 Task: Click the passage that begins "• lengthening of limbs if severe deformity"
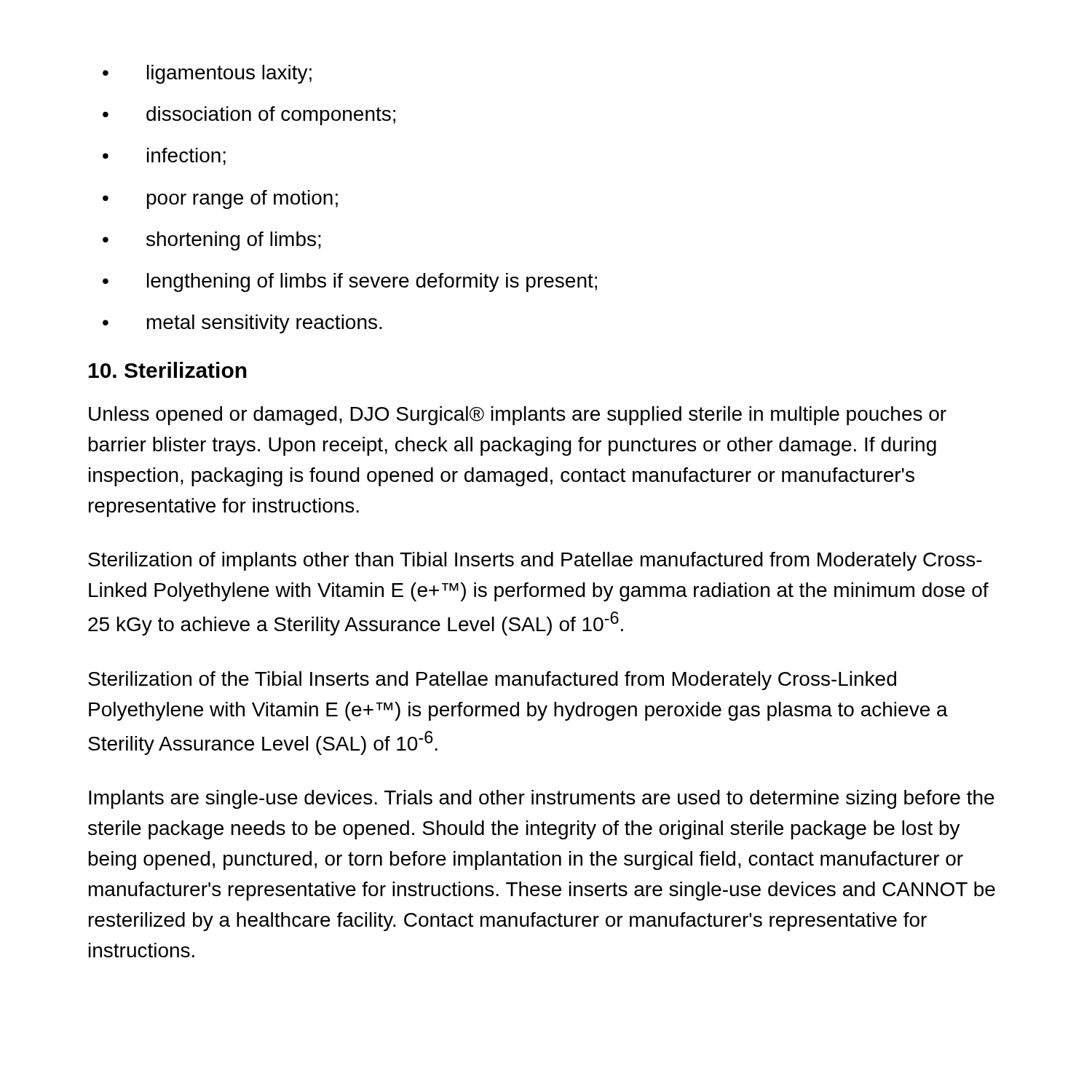tap(546, 281)
